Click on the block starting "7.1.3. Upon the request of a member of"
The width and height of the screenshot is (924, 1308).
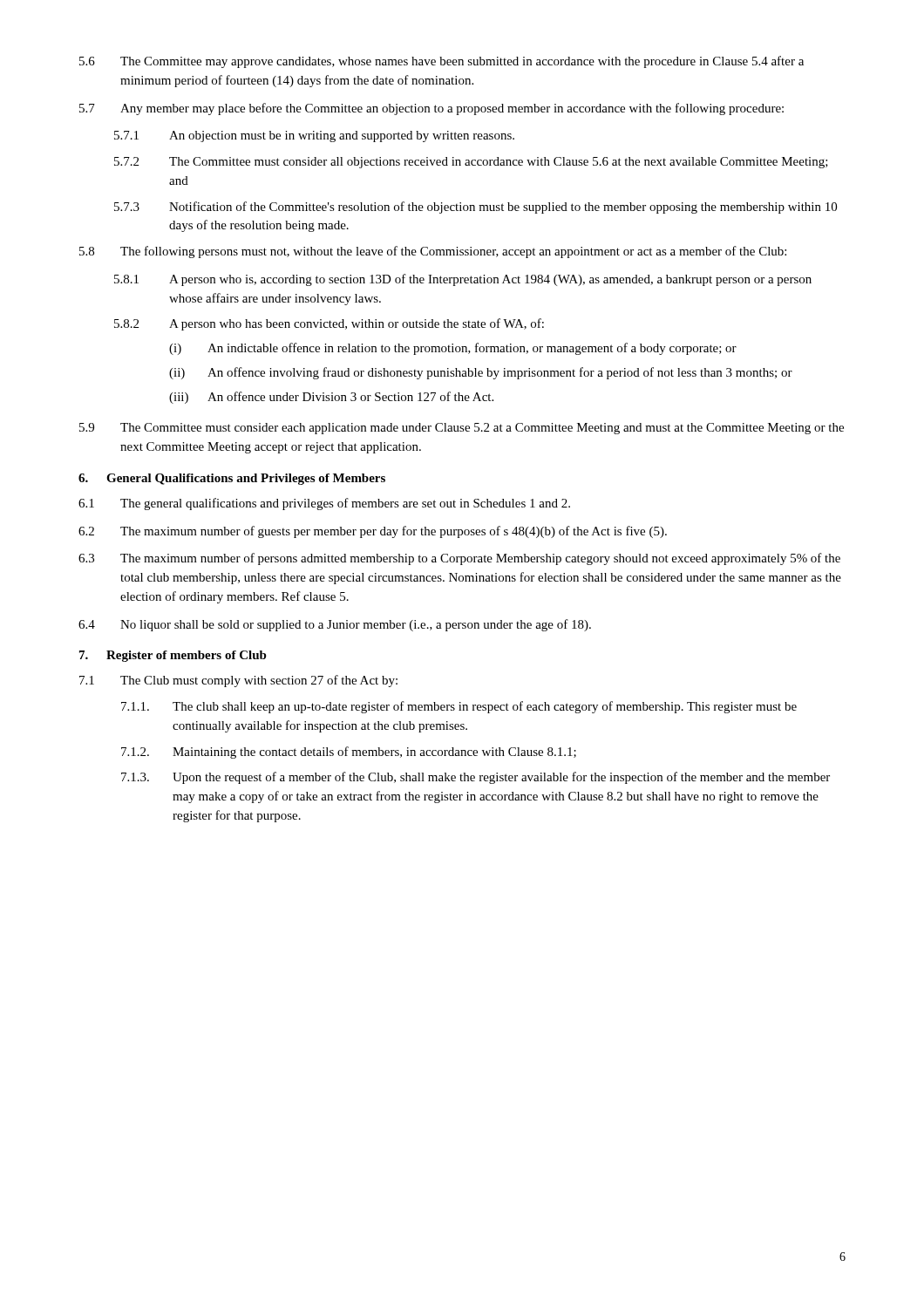[483, 797]
